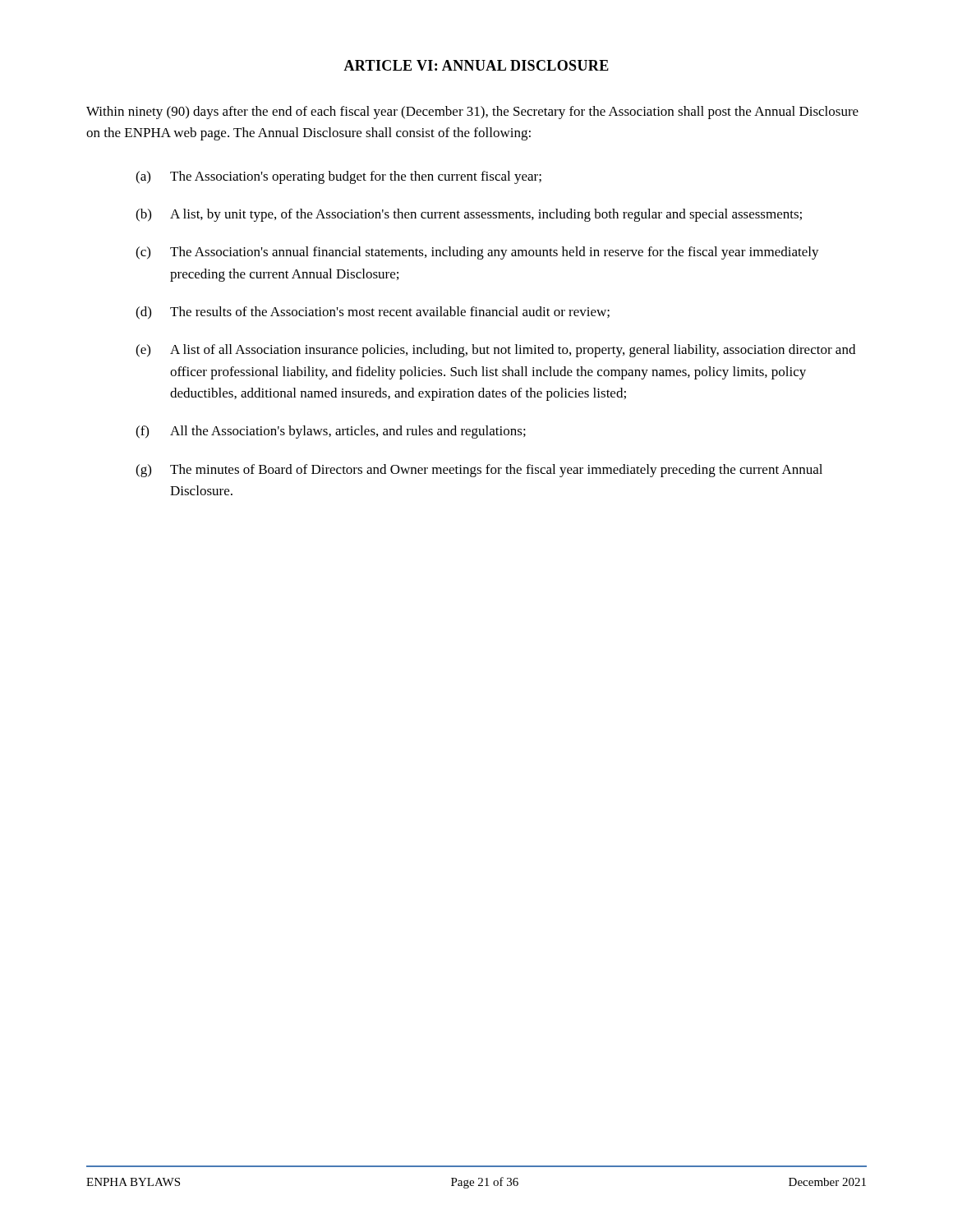Screen dimensions: 1232x953
Task: Find the block on this page that starts "(c) The Association's annual financial"
Action: tap(501, 263)
